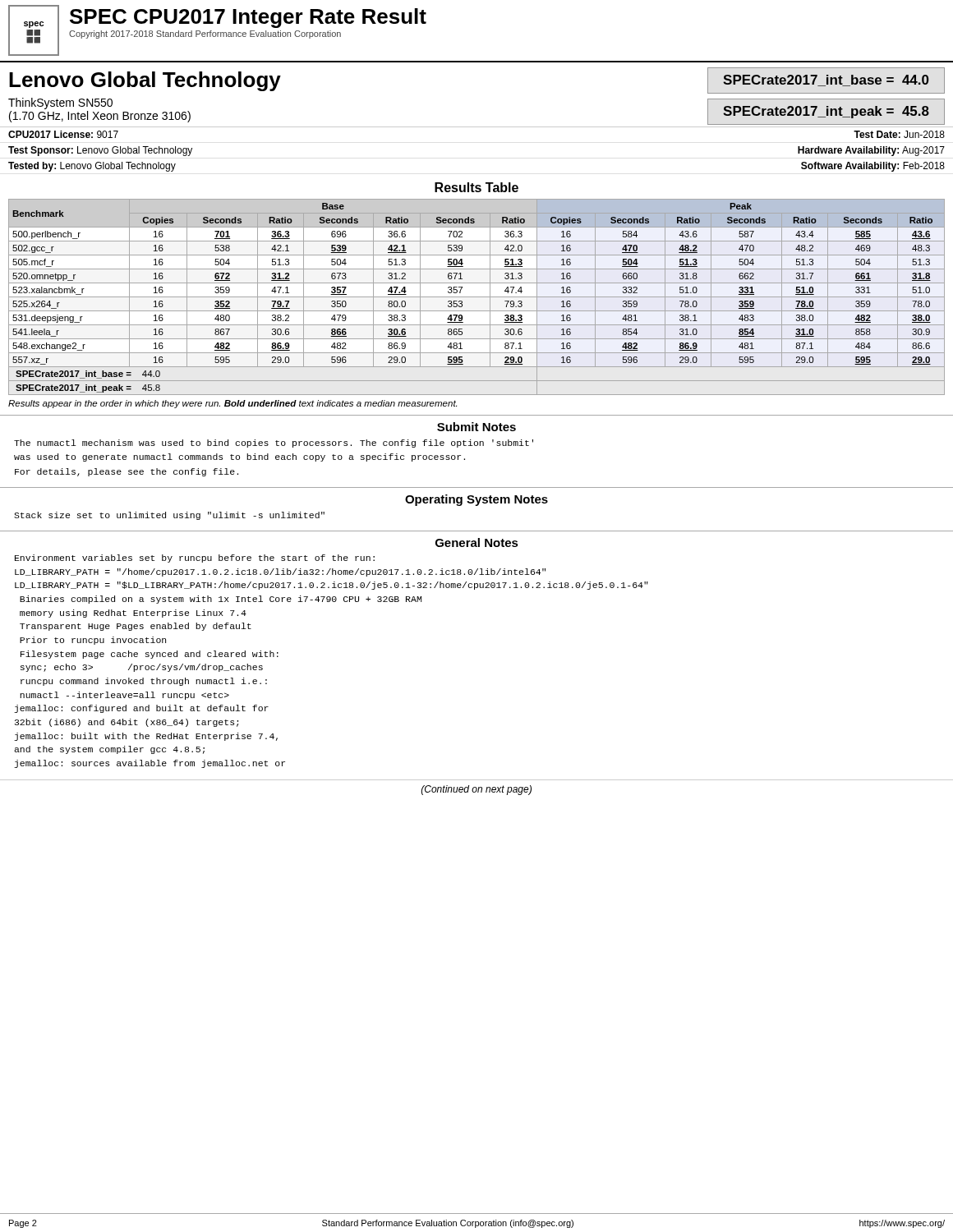Navigate to the block starting "SPECrate2017_int_base = 44.0"
953x1232 pixels.
coord(826,80)
